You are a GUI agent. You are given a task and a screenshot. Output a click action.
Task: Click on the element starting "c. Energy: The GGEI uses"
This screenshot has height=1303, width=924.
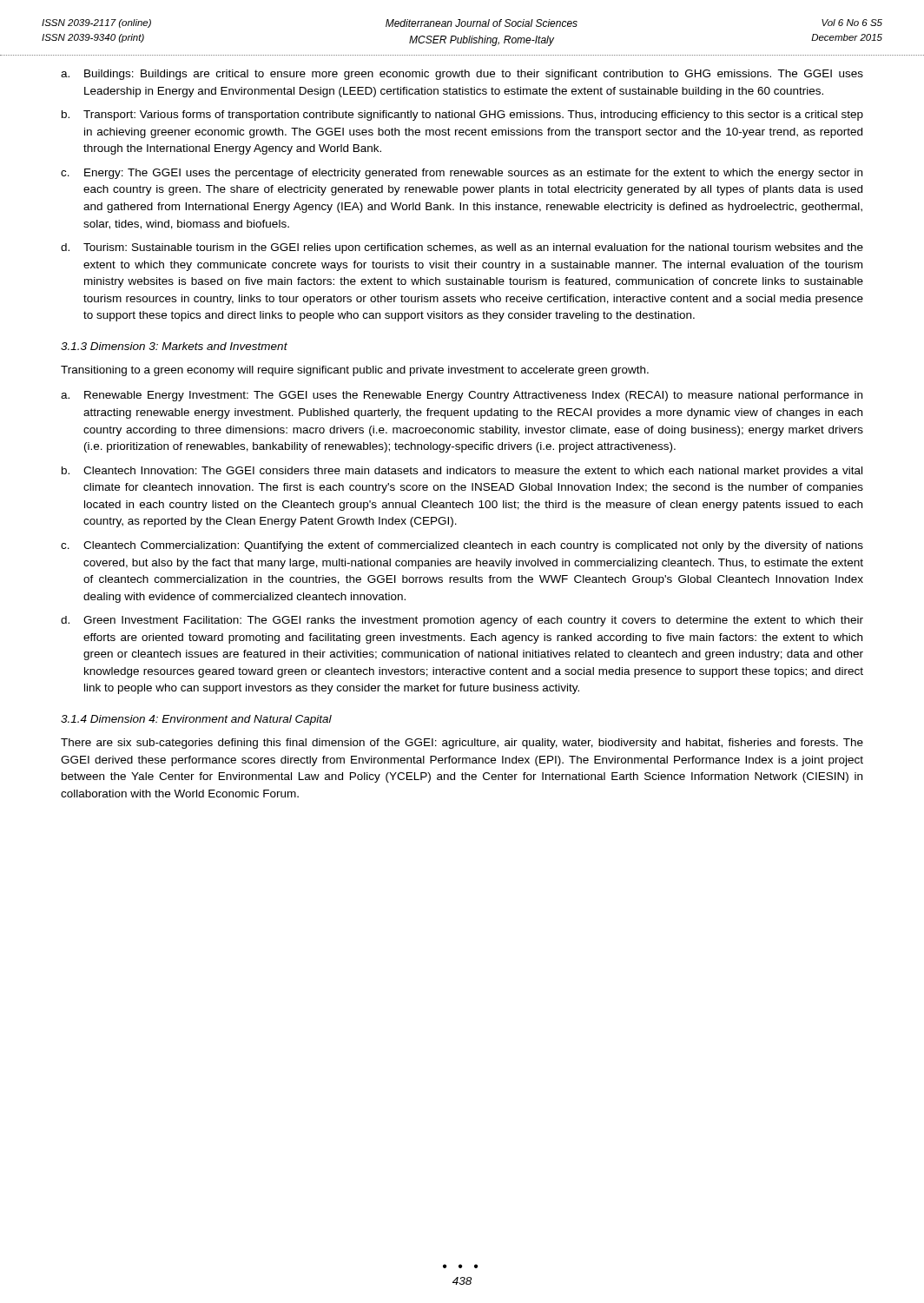coord(462,198)
